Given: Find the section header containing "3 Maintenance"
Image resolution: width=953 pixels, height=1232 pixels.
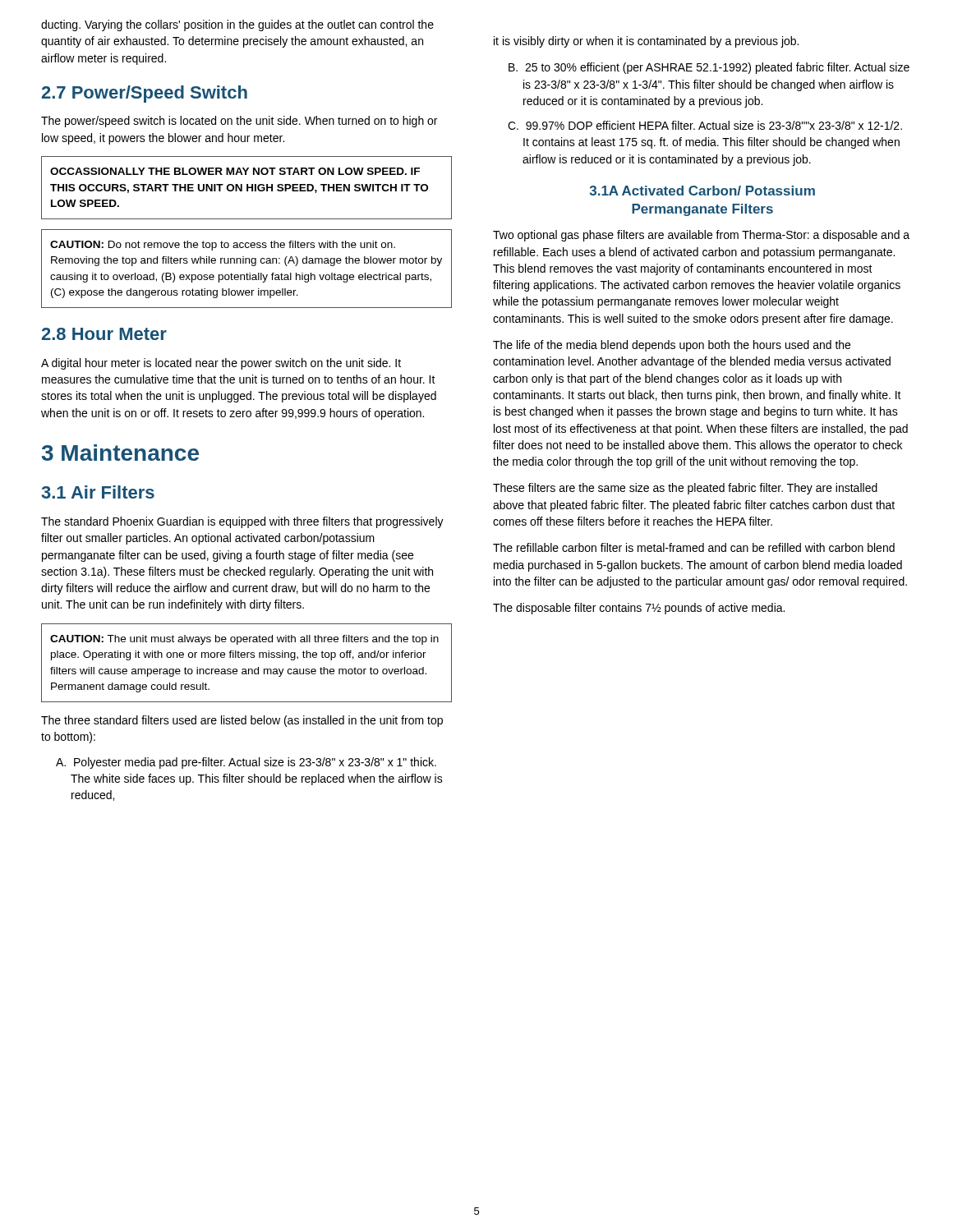Looking at the screenshot, I should click(120, 453).
